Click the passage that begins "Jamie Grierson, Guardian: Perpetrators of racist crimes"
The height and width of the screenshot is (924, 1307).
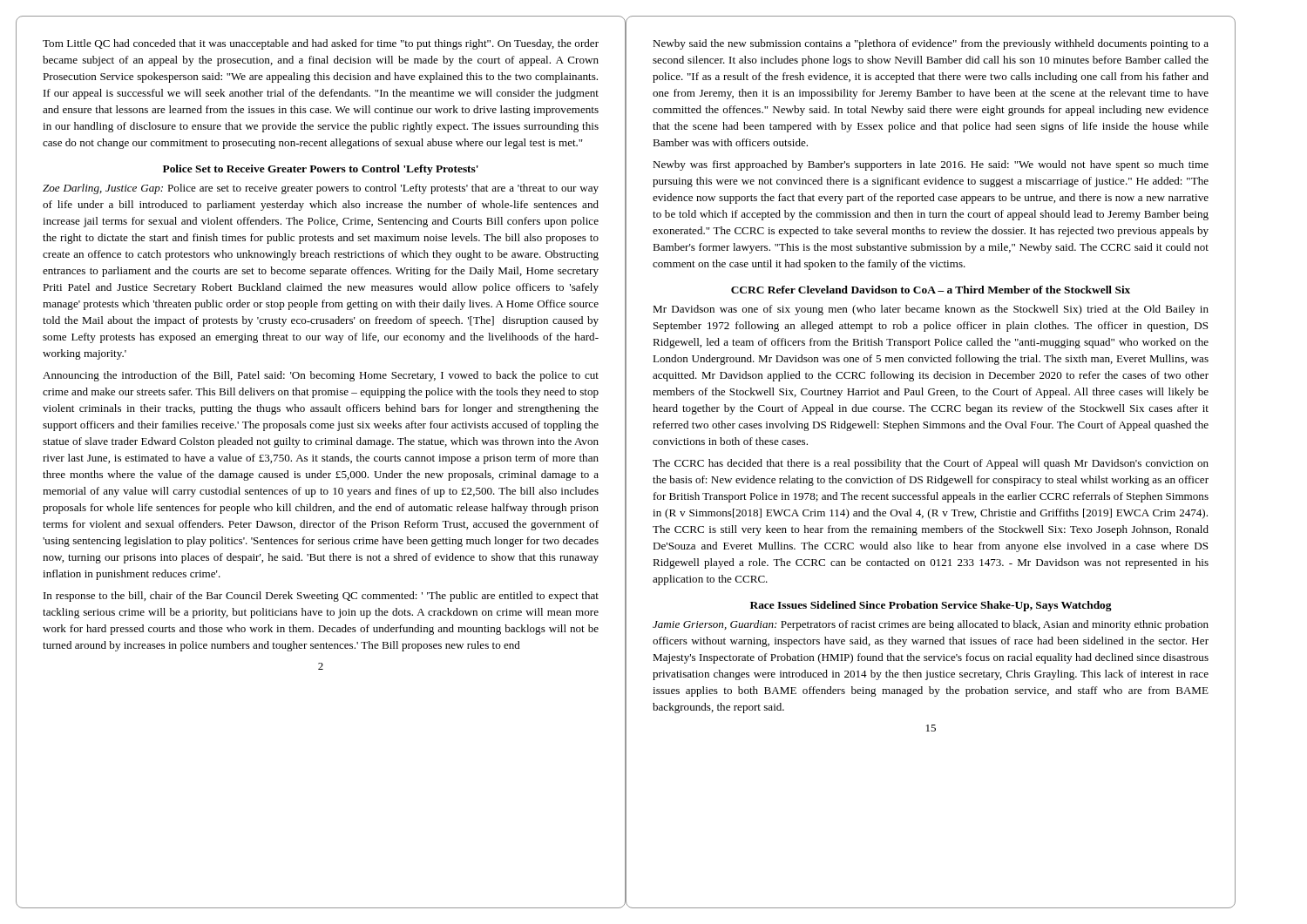tap(931, 667)
